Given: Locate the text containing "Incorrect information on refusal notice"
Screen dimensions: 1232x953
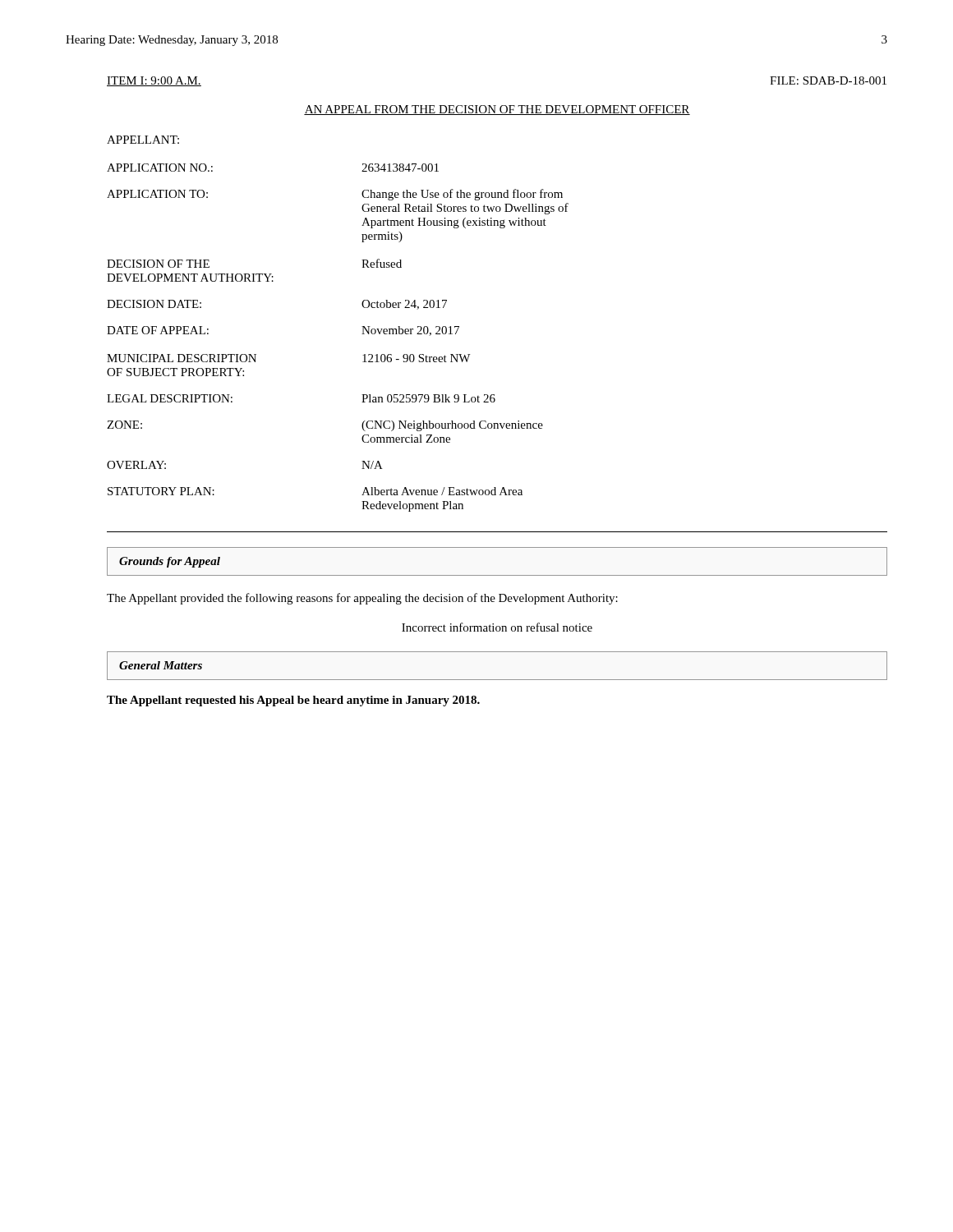Looking at the screenshot, I should 497,627.
